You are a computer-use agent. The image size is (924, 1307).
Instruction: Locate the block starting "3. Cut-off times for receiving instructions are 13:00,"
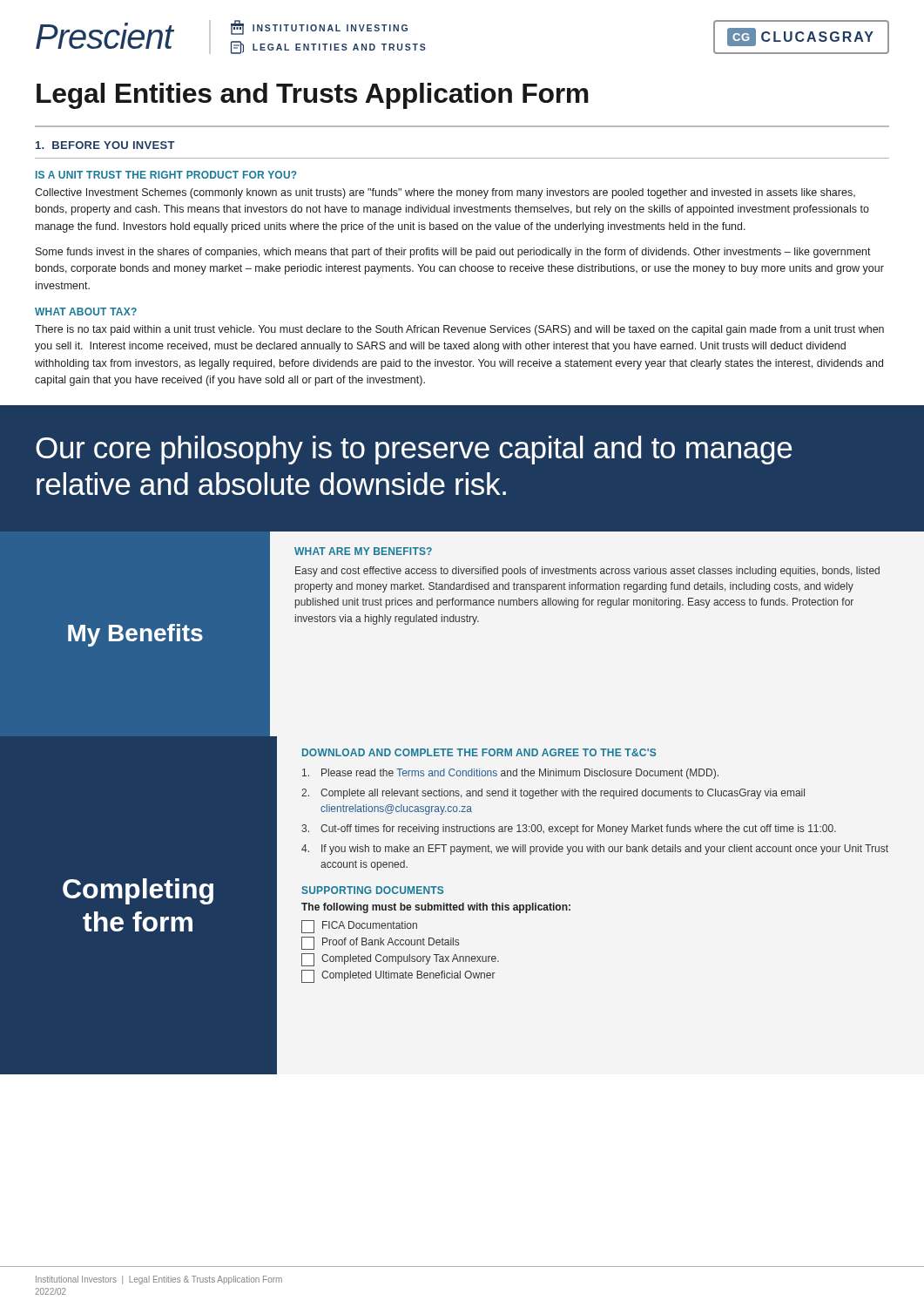(x=569, y=829)
